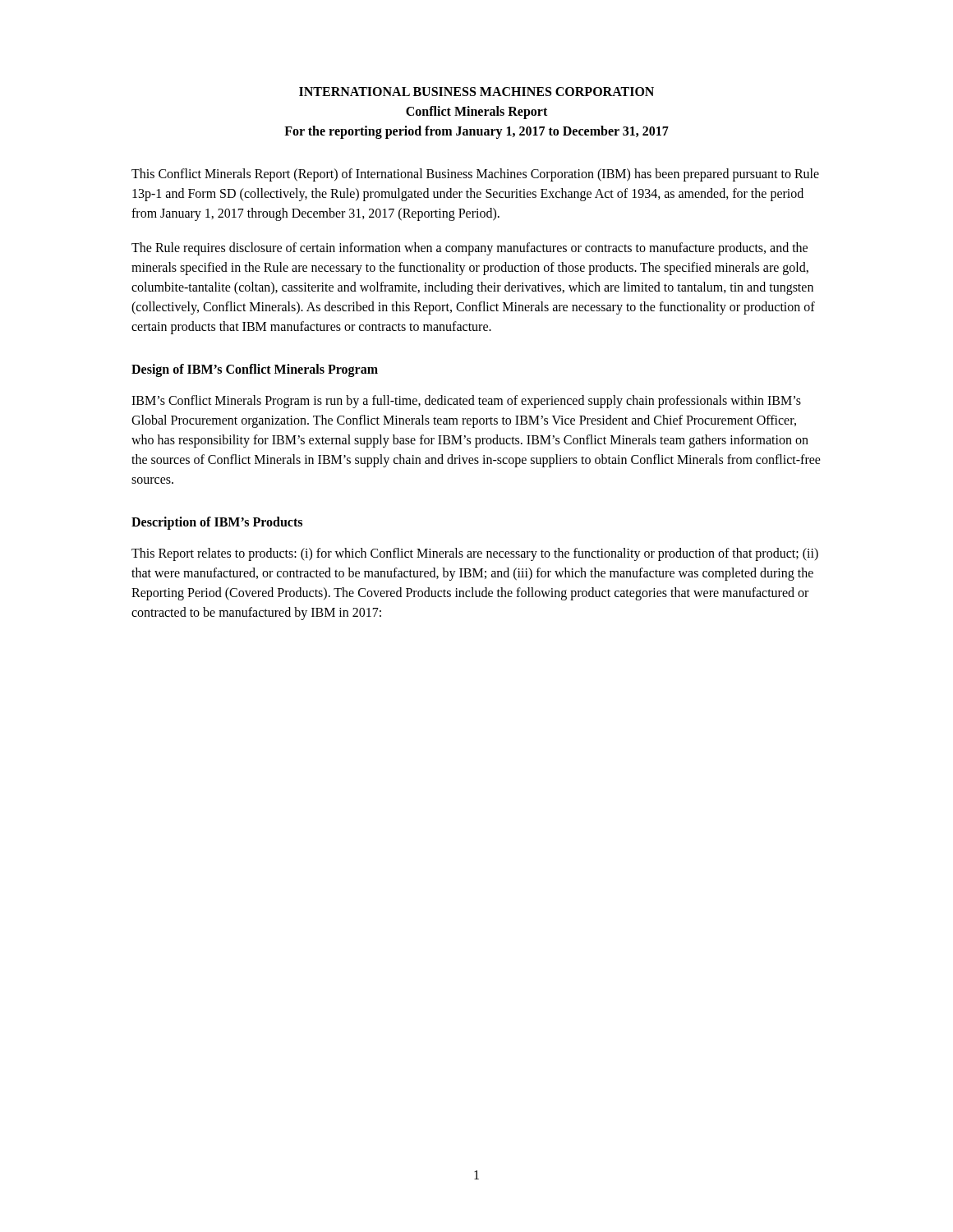Select the text block that reads "The Rule requires"
Screen dimensions: 1232x953
pos(473,287)
